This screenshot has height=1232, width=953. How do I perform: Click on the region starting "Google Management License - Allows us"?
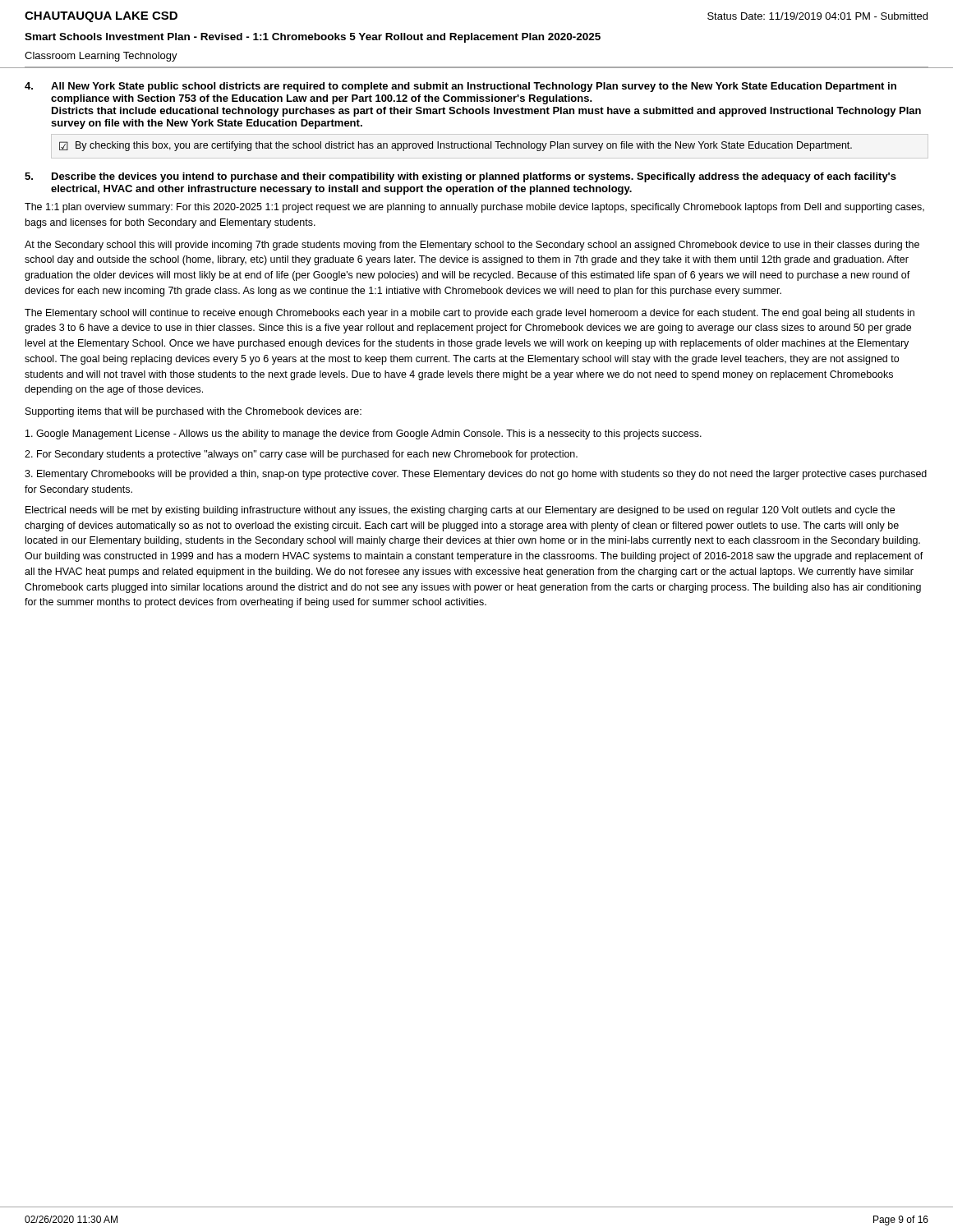pos(363,434)
